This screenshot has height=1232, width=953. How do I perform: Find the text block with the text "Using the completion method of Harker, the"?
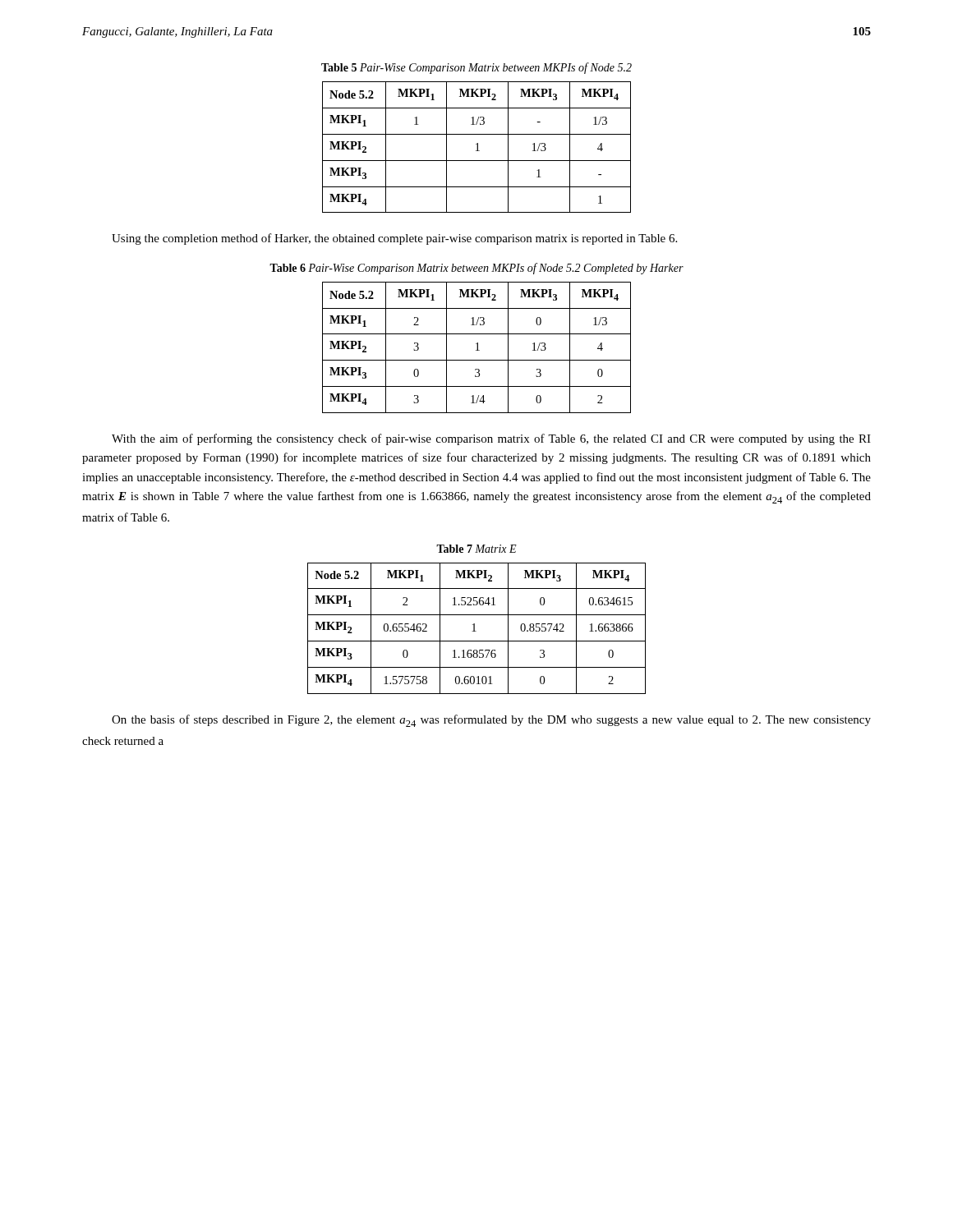point(395,239)
